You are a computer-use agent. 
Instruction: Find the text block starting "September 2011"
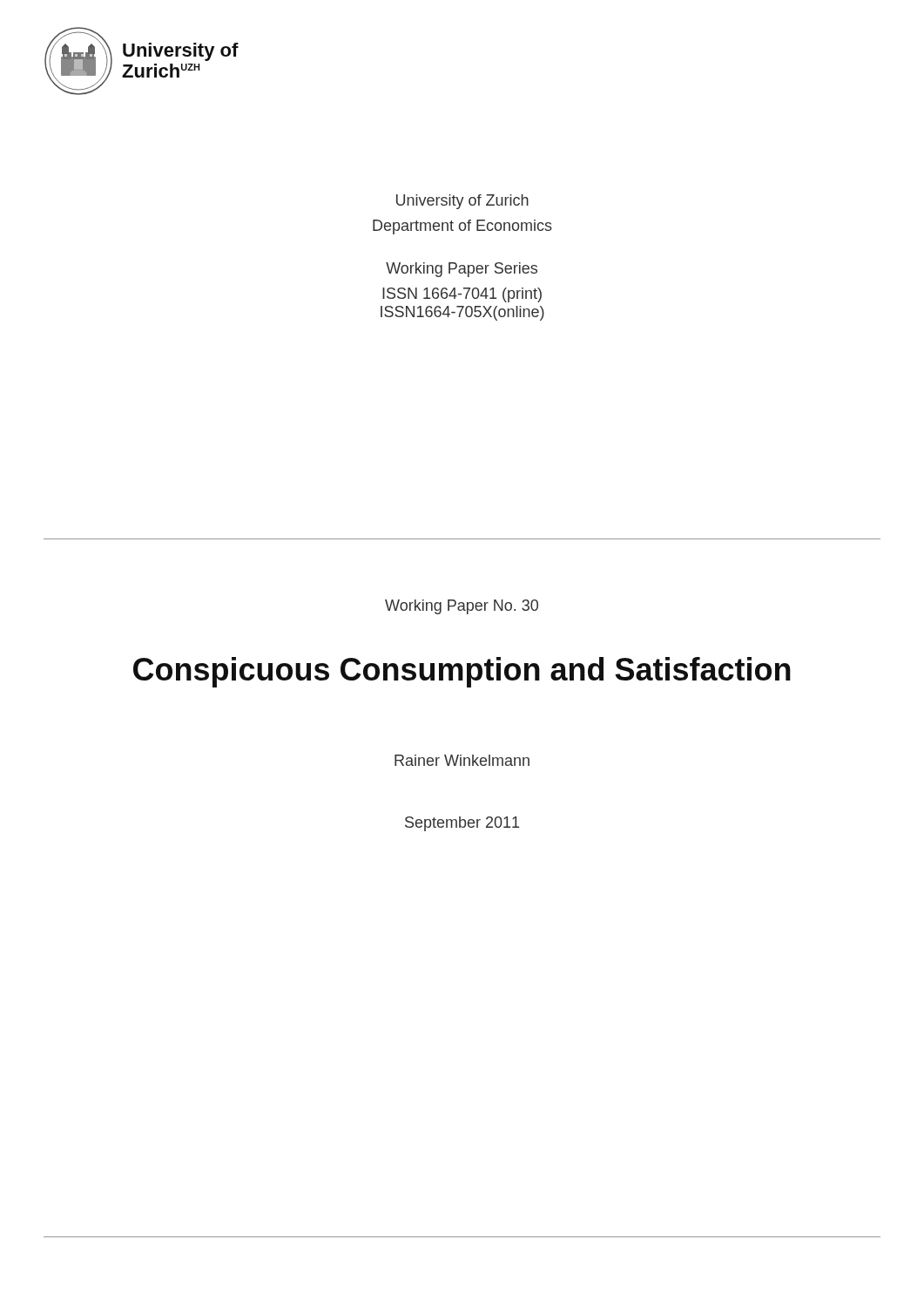[x=462, y=822]
